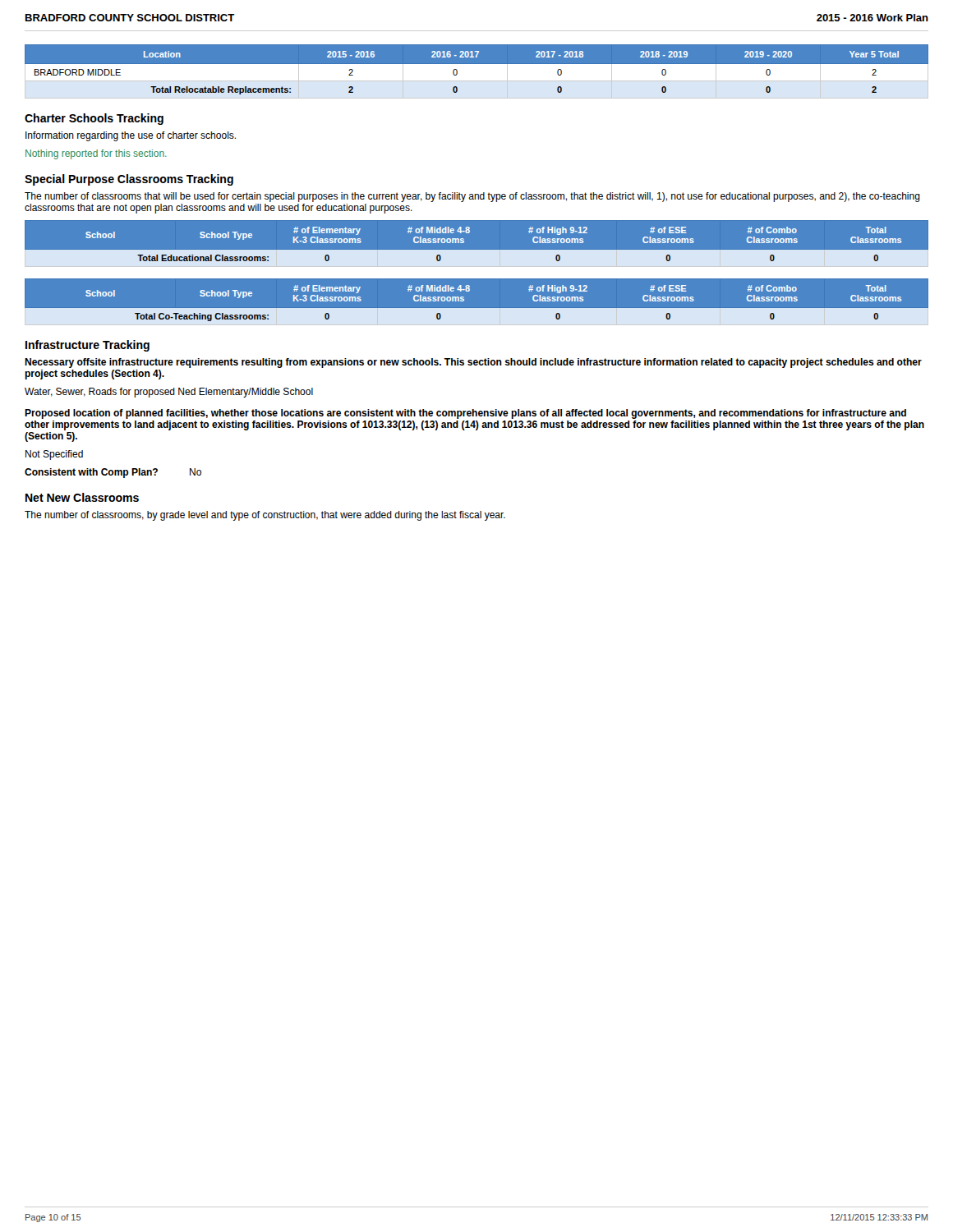Locate the block starting "Not Specified"
The height and width of the screenshot is (1232, 953).
[54, 454]
